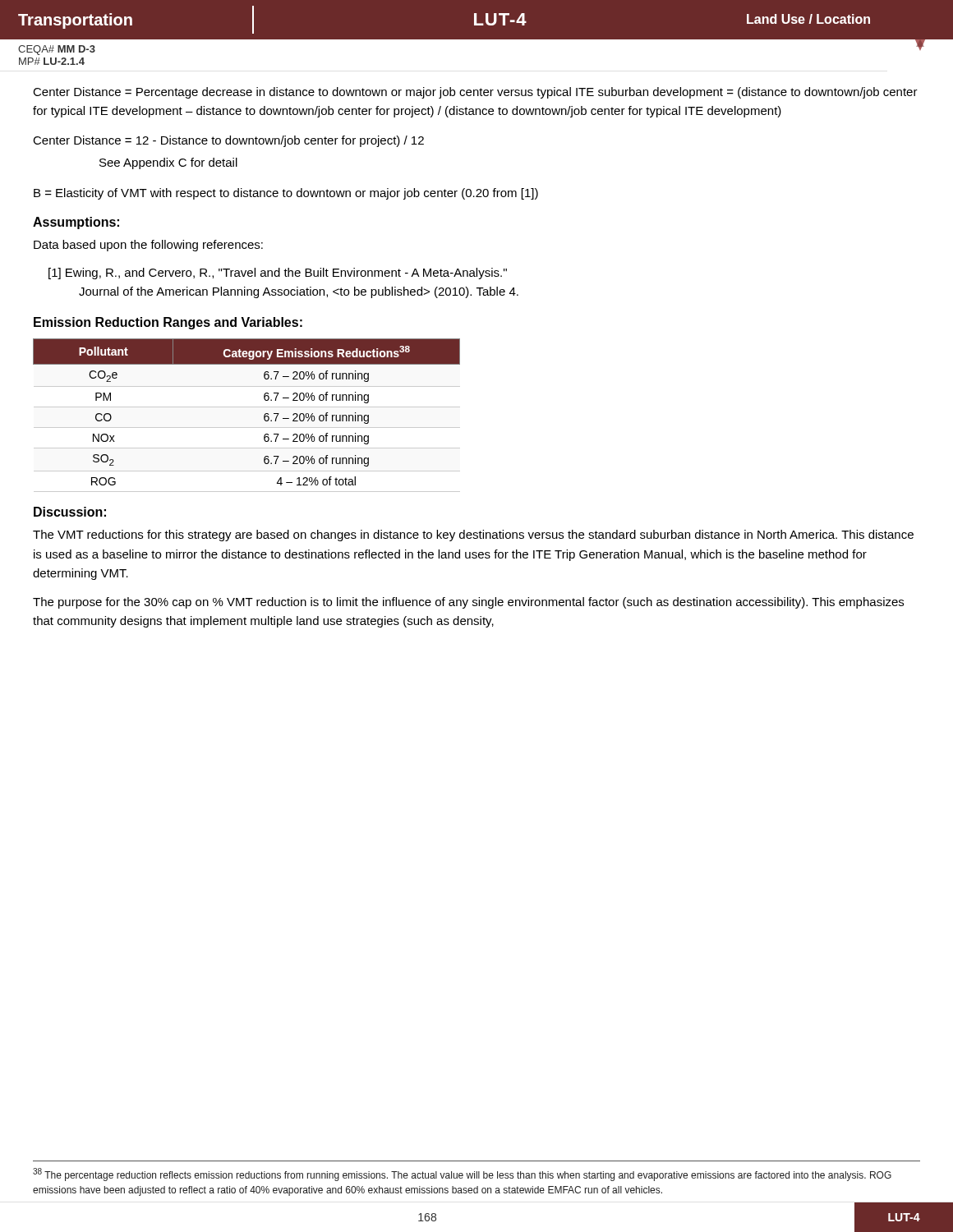Viewport: 953px width, 1232px height.
Task: Navigate to the region starting "[1] Ewing, R., and"
Action: tap(283, 281)
